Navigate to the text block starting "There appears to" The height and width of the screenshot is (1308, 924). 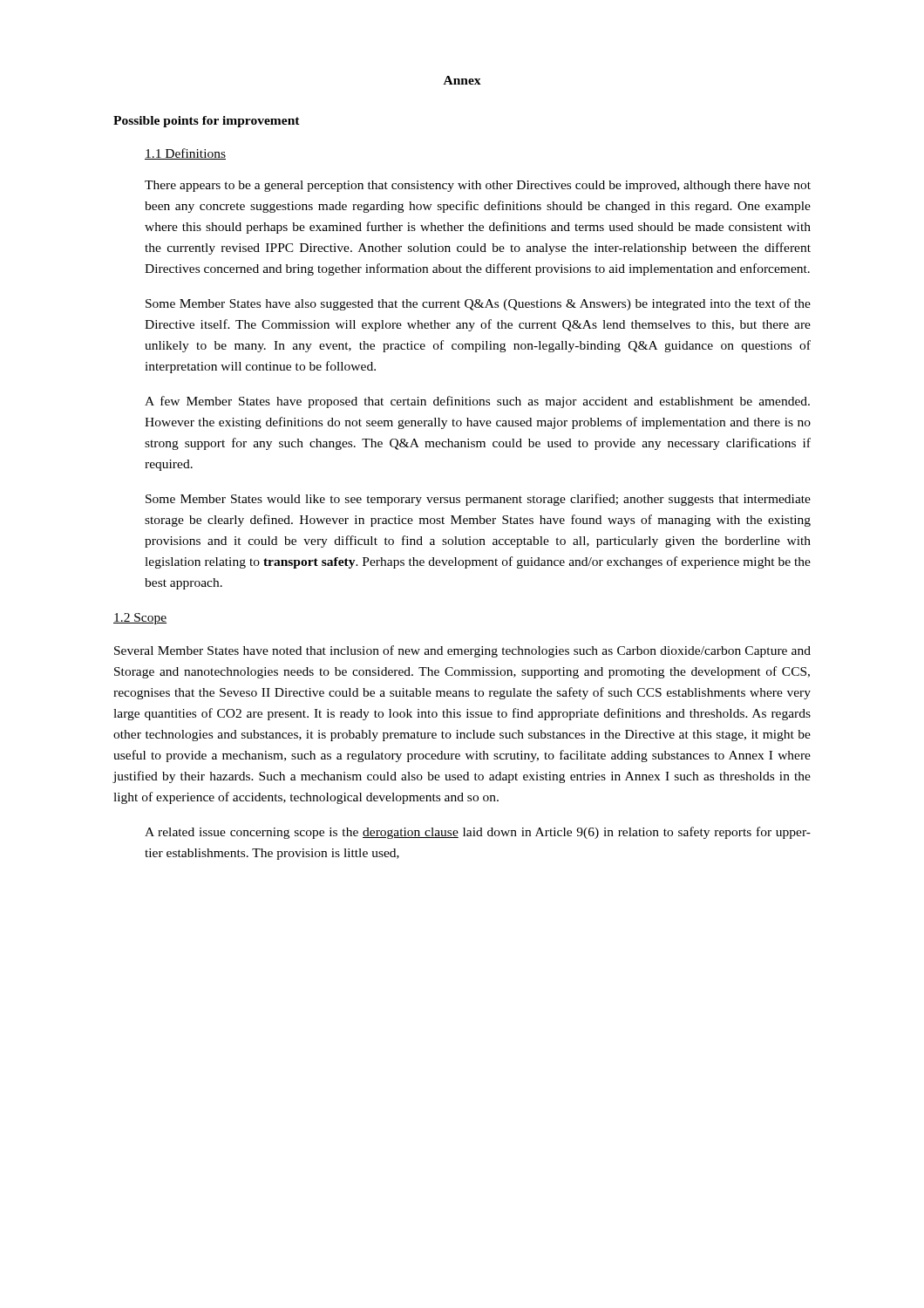click(478, 226)
